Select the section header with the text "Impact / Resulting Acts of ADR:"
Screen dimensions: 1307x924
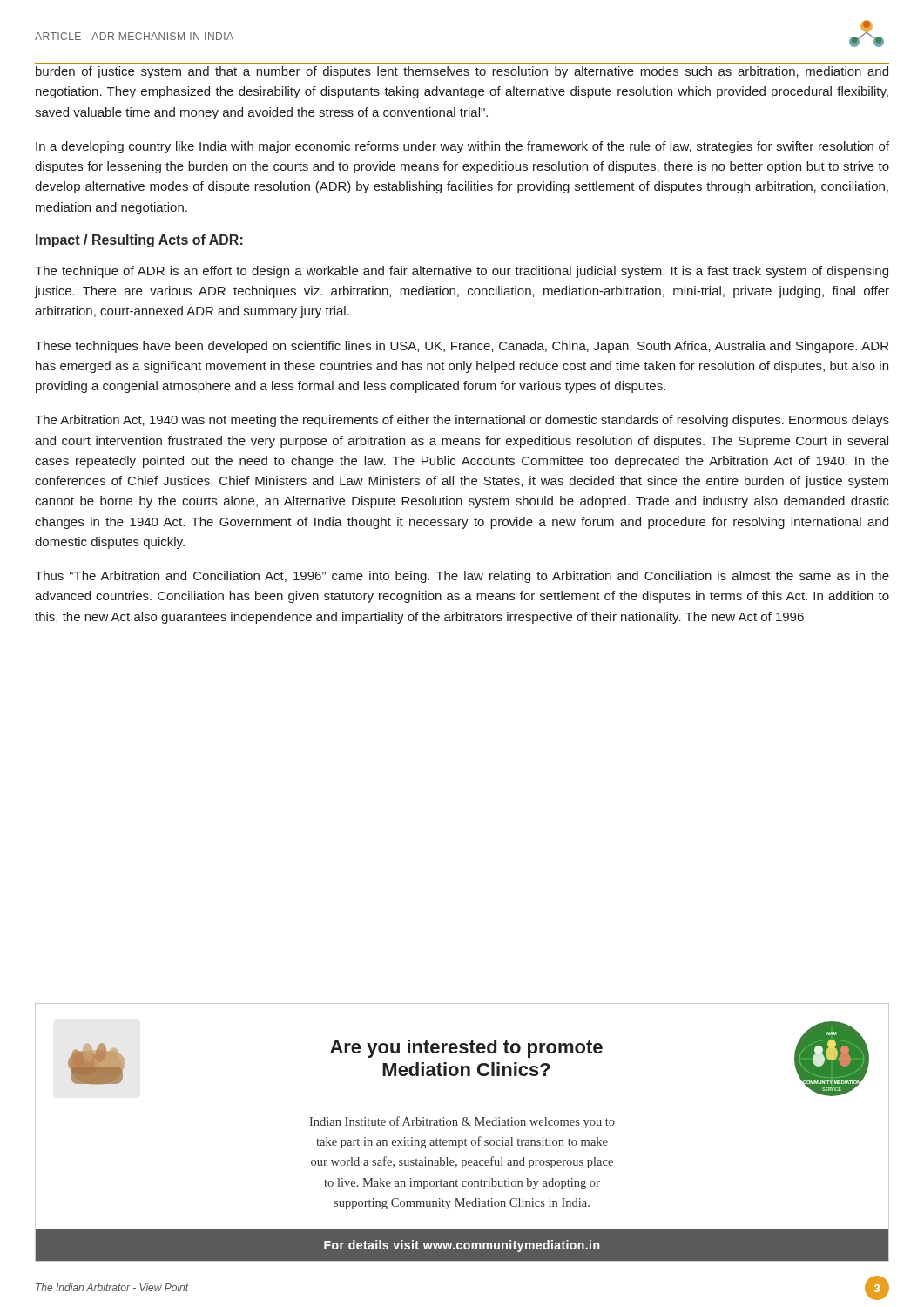(x=139, y=240)
